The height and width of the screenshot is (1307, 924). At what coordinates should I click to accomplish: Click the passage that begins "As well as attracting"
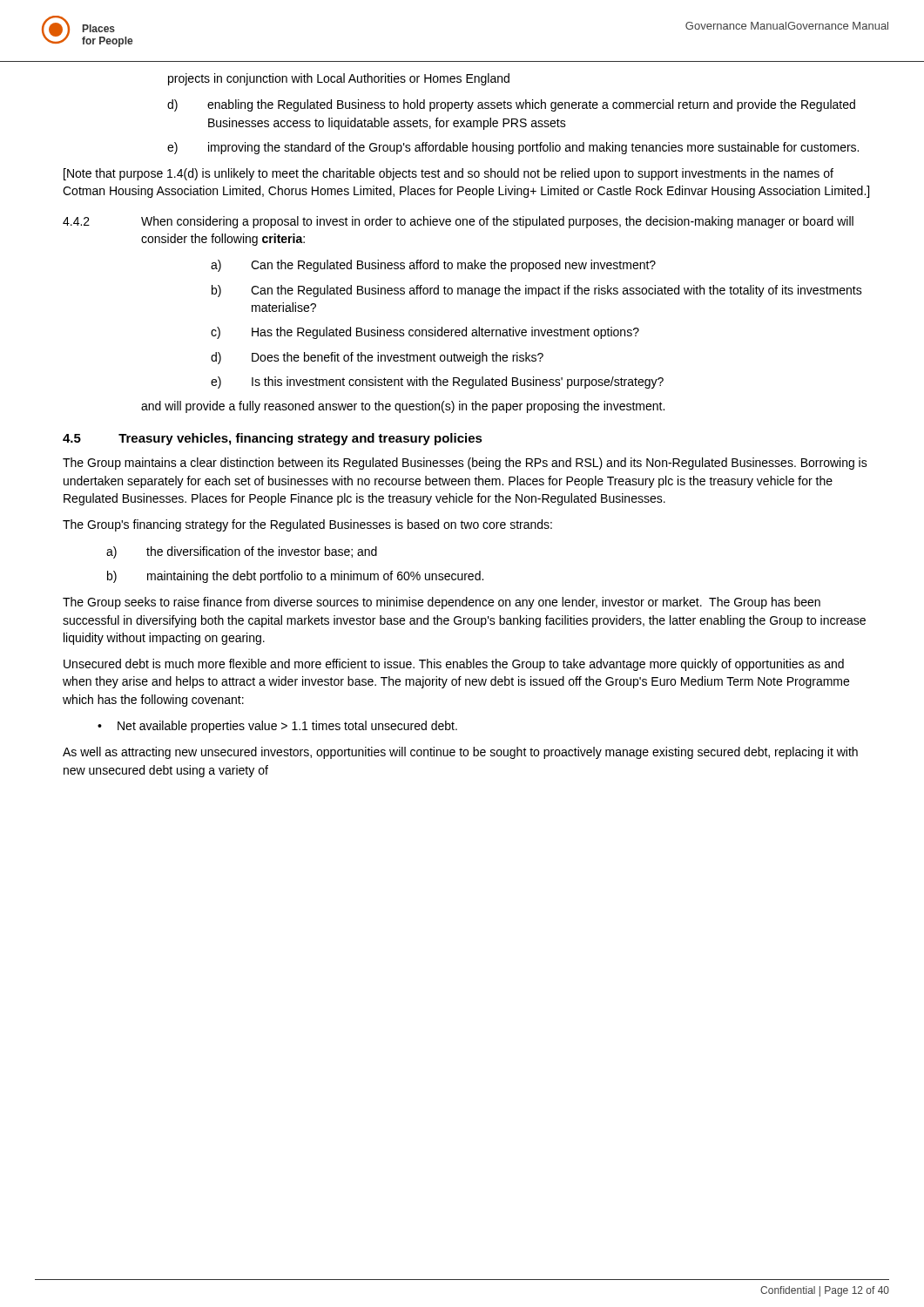(x=461, y=761)
